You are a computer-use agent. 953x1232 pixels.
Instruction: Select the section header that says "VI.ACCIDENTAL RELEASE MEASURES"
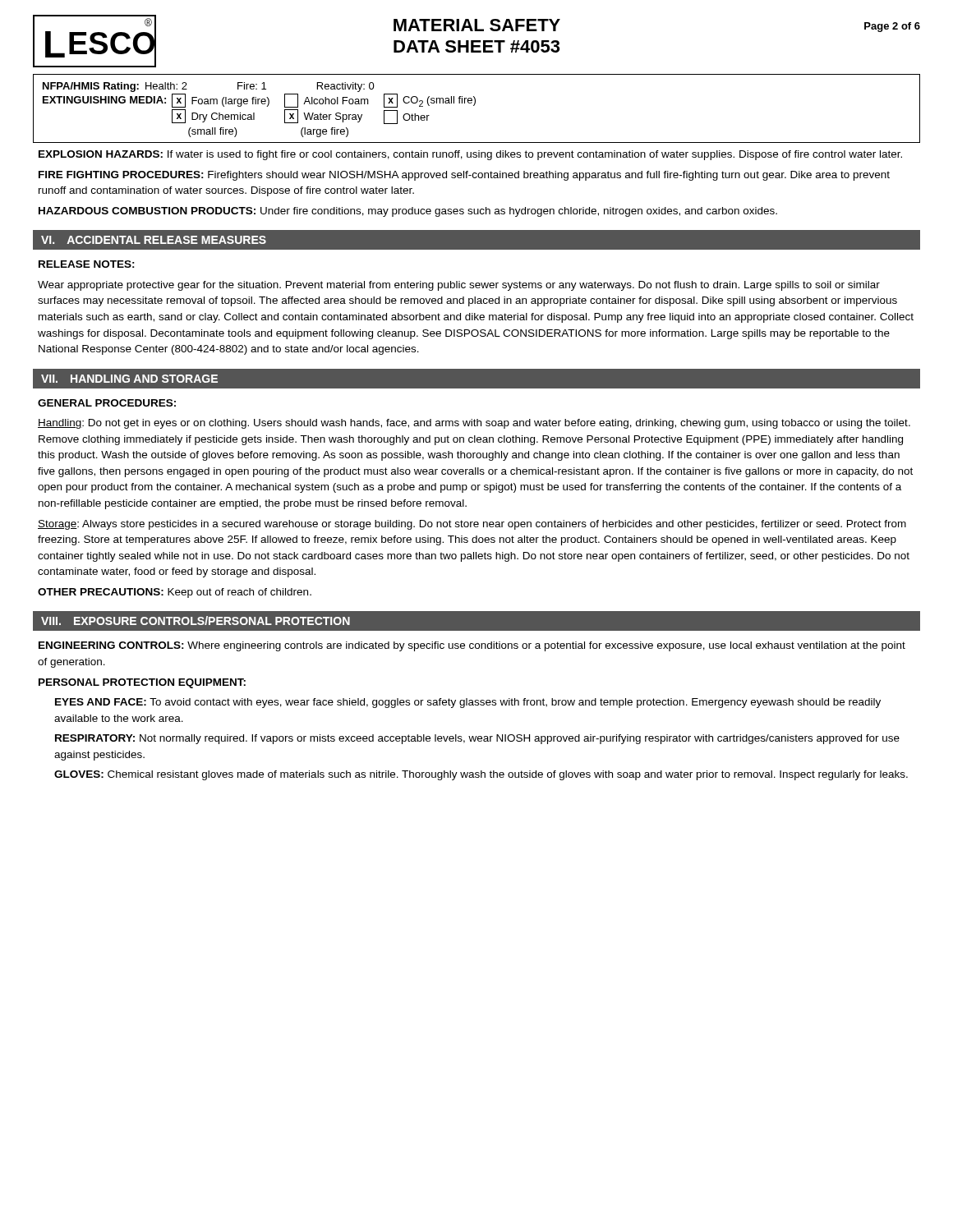(154, 240)
